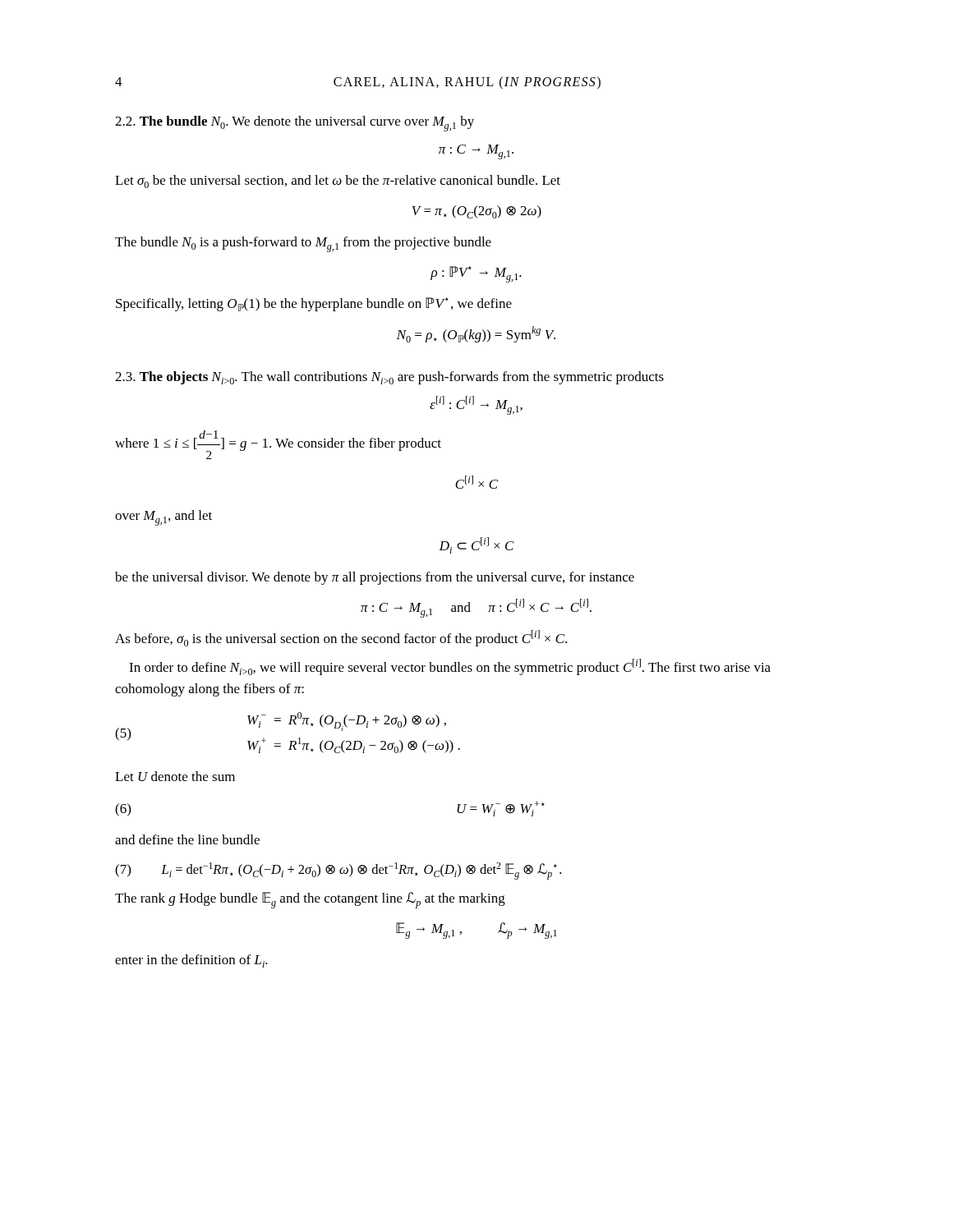Screen dimensions: 1232x953
Task: Where is the formula that starts "ρ : ℙV⋆ →"?
Action: pyautogui.click(x=476, y=273)
